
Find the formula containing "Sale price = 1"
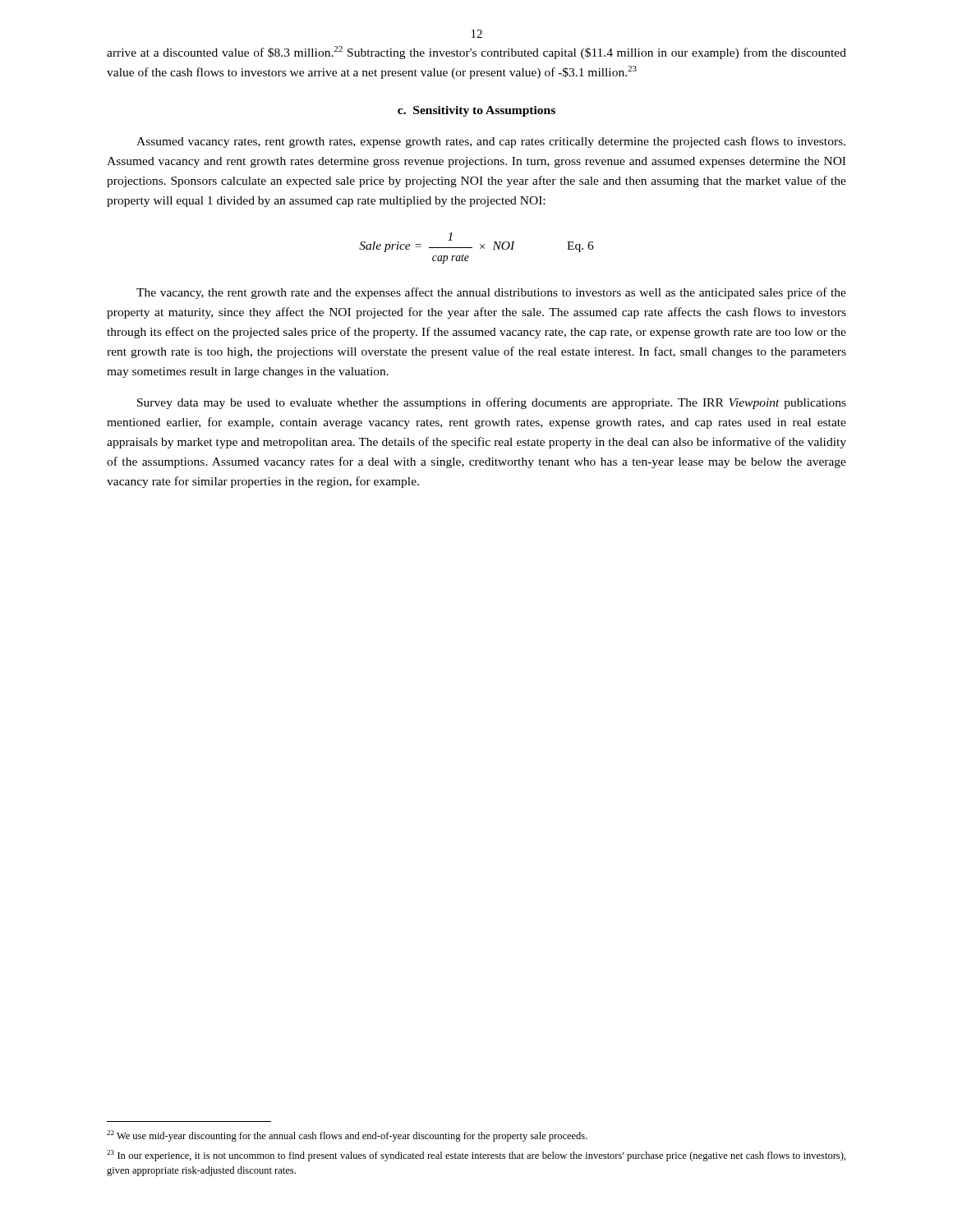click(476, 247)
